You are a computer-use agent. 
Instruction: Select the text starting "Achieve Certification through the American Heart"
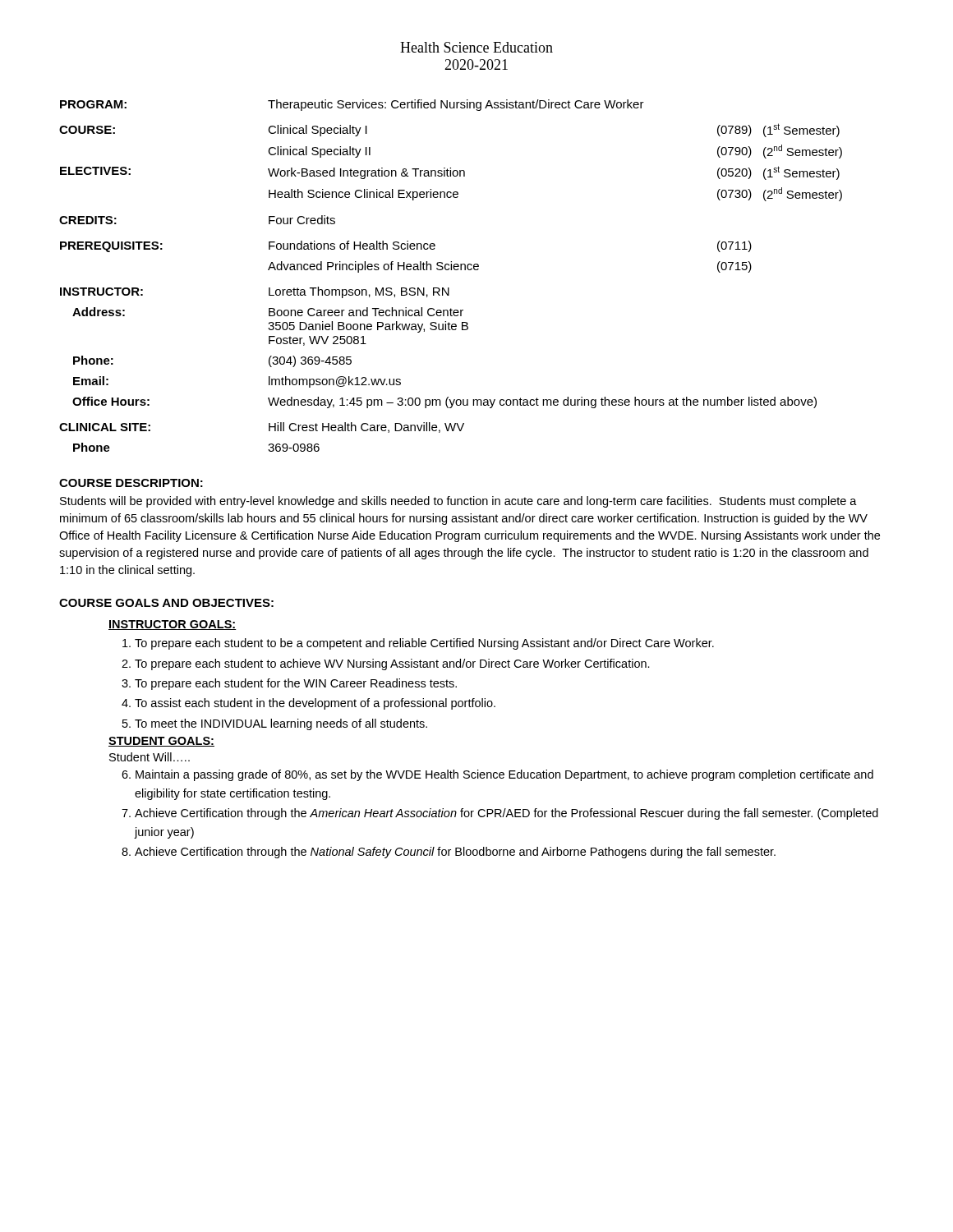[x=507, y=823]
